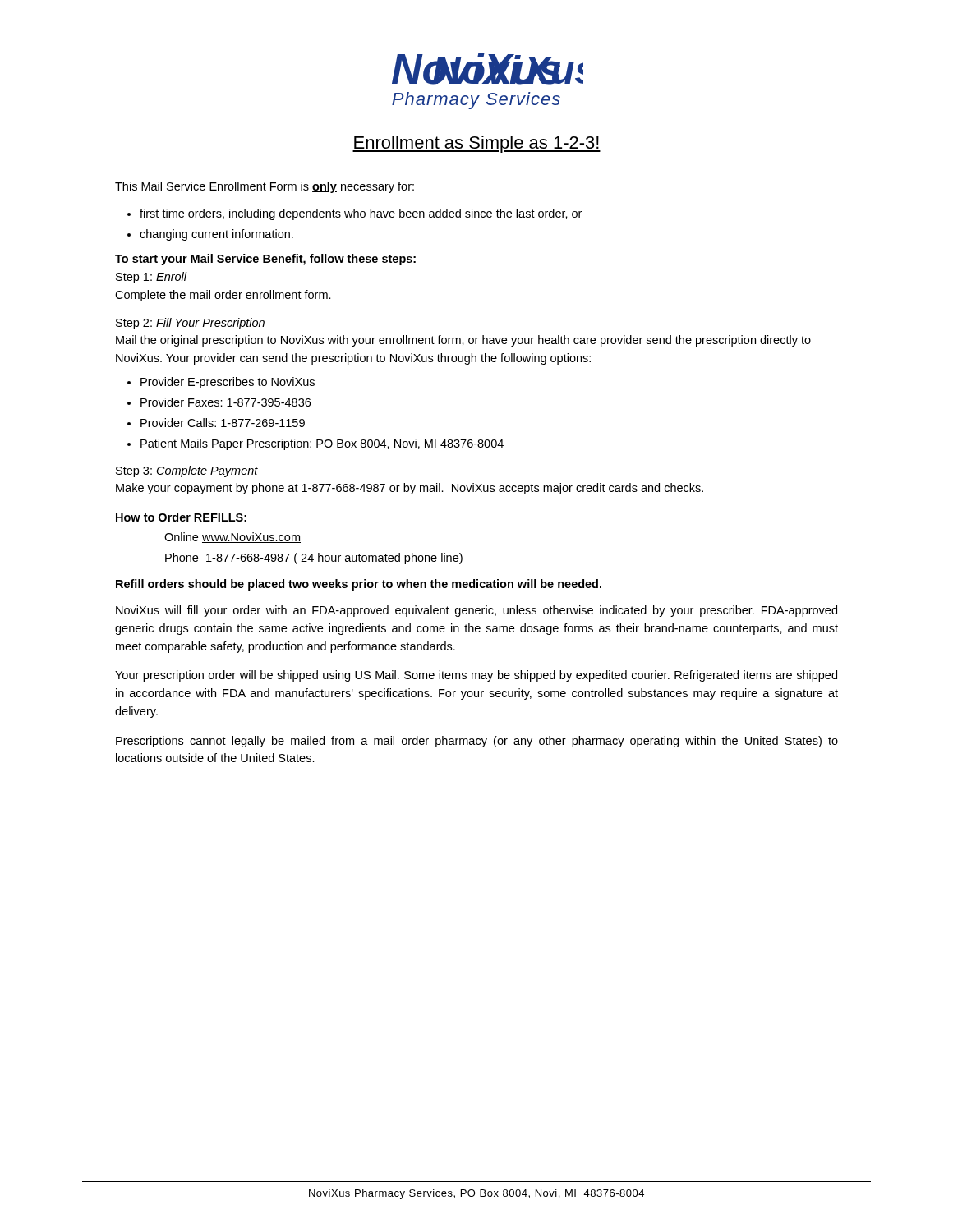Point to the passage starting "NoviXus will fill your order with an FDA-approved"
Image resolution: width=953 pixels, height=1232 pixels.
(x=476, y=628)
